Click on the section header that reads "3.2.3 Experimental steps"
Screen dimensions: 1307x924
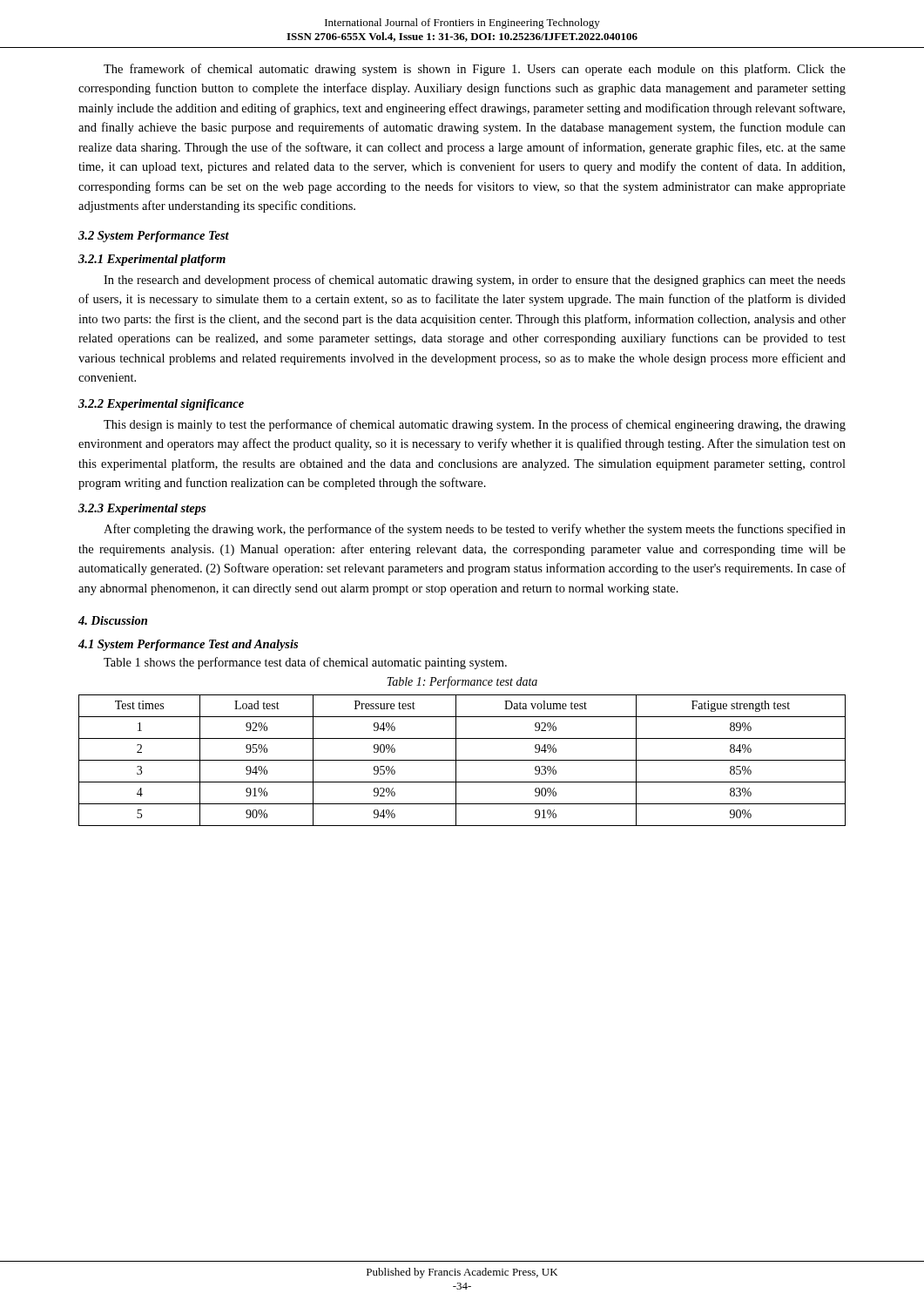142,508
